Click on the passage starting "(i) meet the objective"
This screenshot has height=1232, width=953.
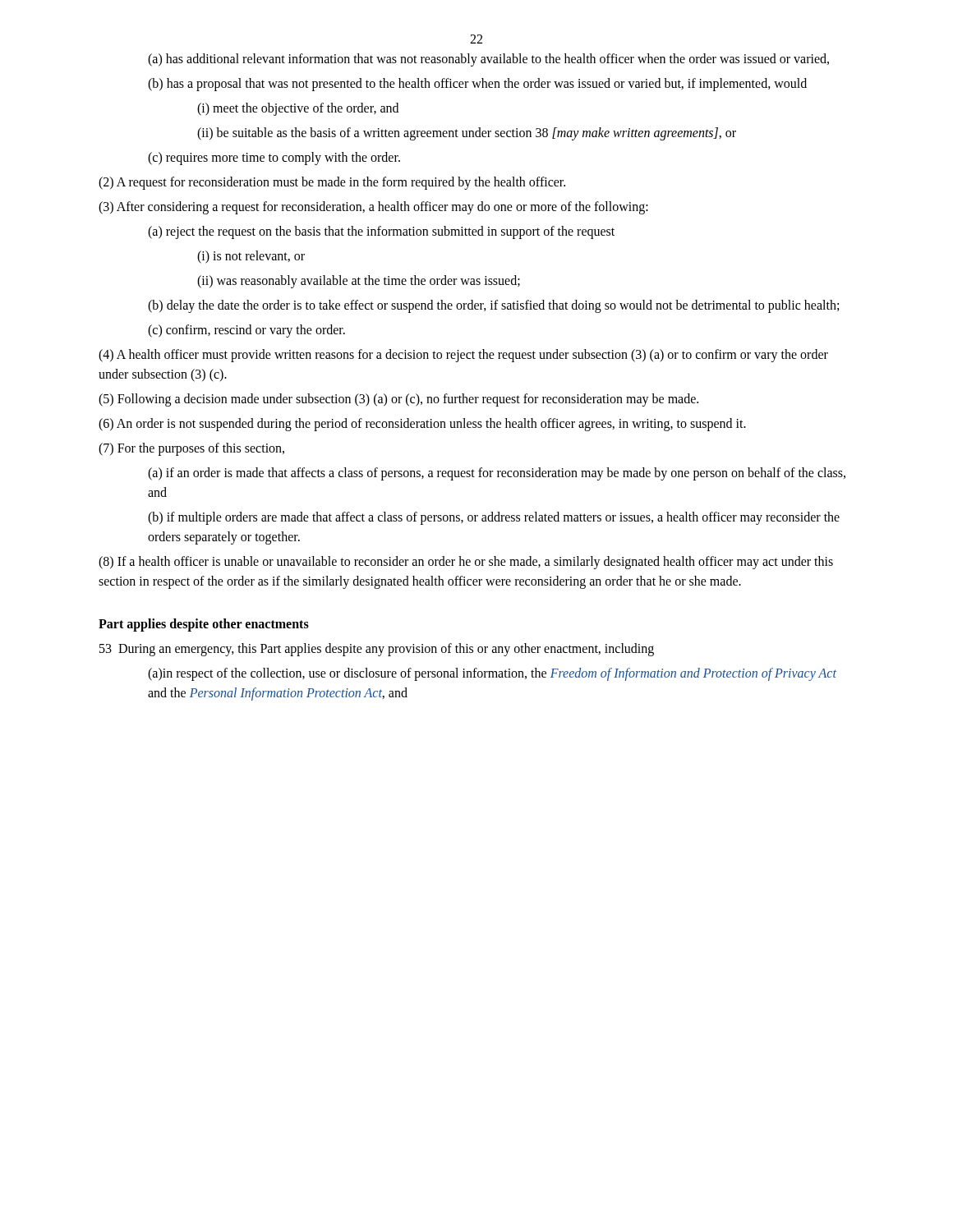(298, 108)
